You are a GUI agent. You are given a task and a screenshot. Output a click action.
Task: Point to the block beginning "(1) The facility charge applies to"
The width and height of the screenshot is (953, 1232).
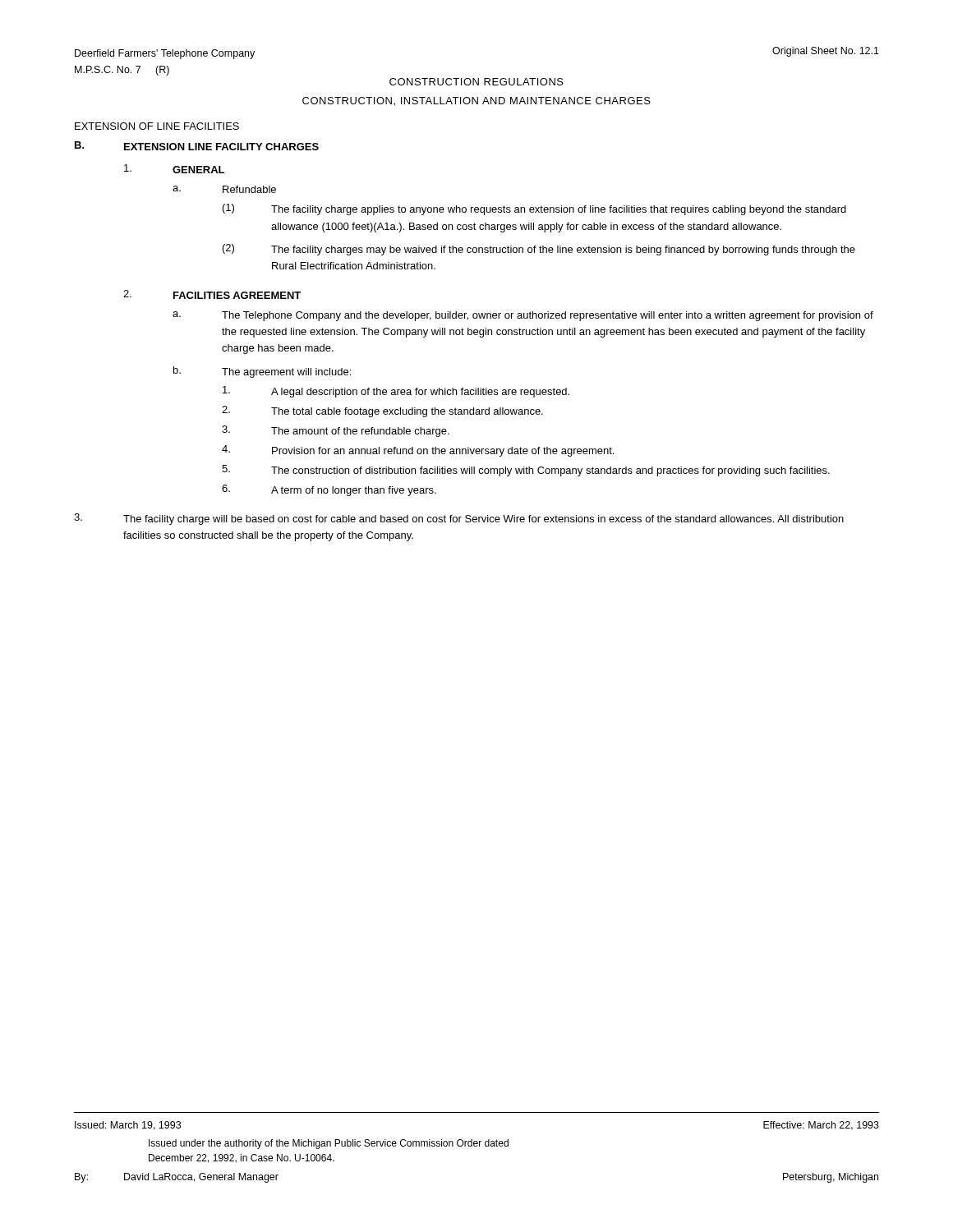[550, 218]
